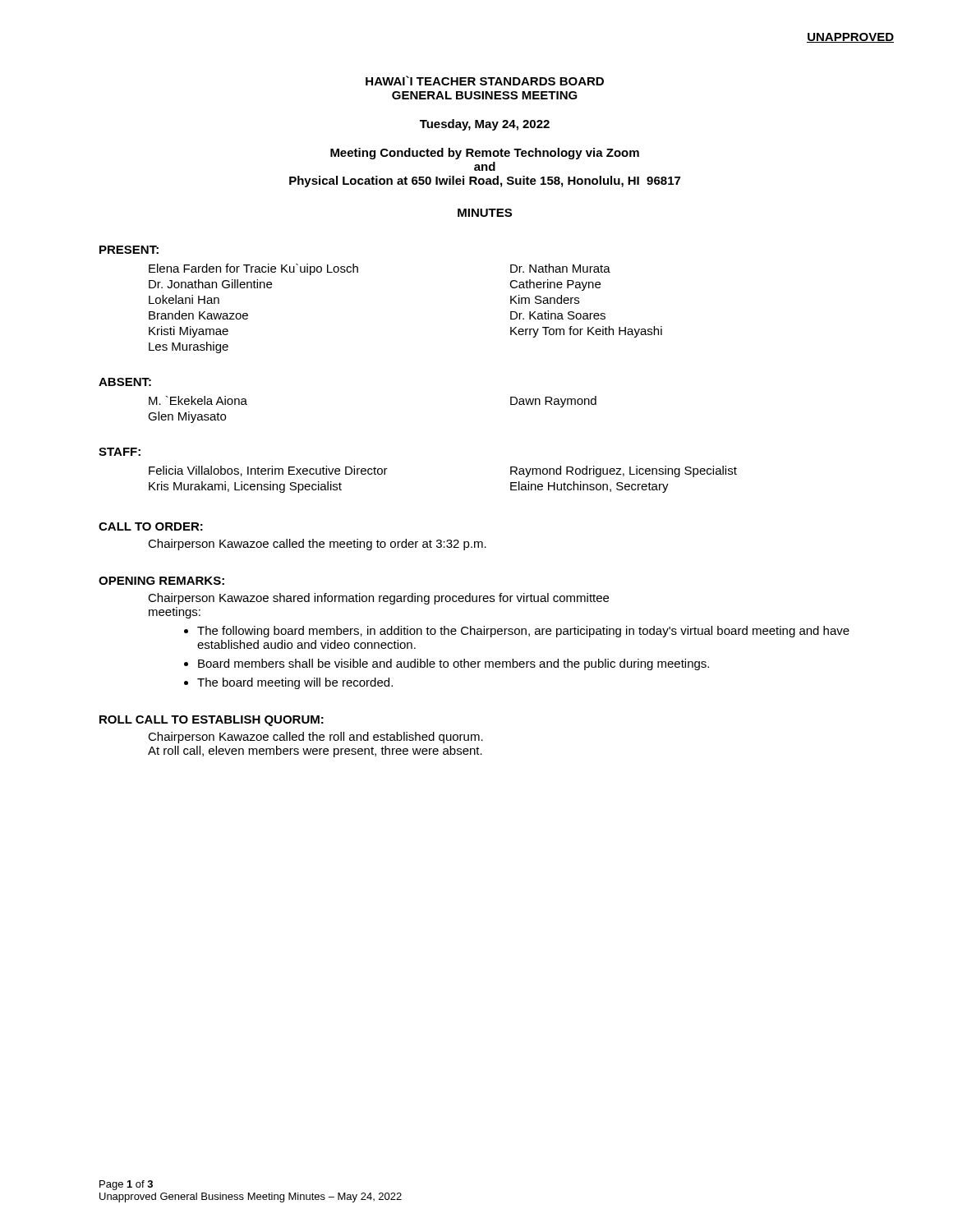Click on the section header containing "OPENING REMARKS:"
The image size is (953, 1232).
click(x=162, y=580)
